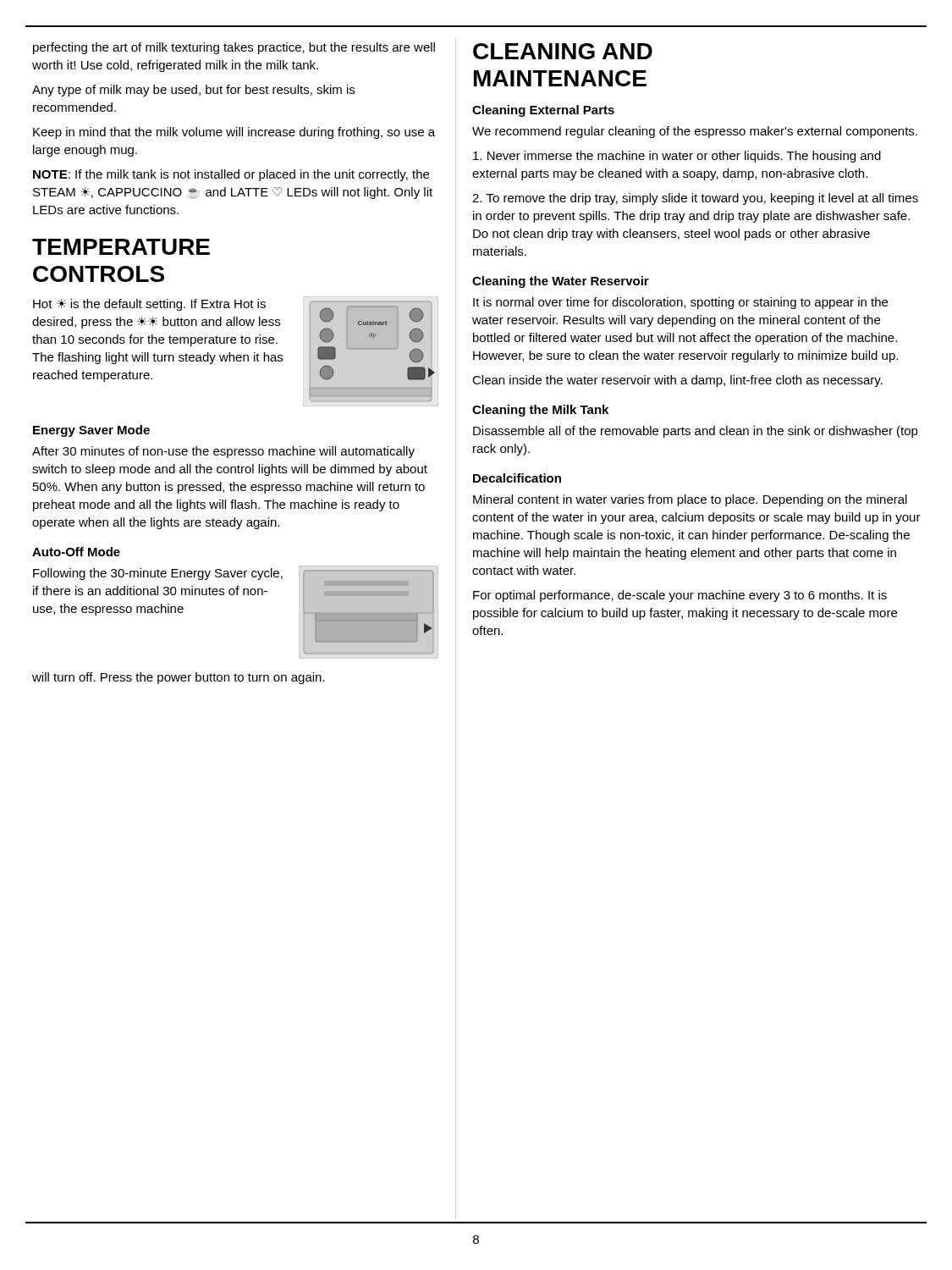Screen dimensions: 1270x952
Task: Locate the block of text that opens with "Clean inside the water reservoir with a"
Action: click(x=696, y=380)
